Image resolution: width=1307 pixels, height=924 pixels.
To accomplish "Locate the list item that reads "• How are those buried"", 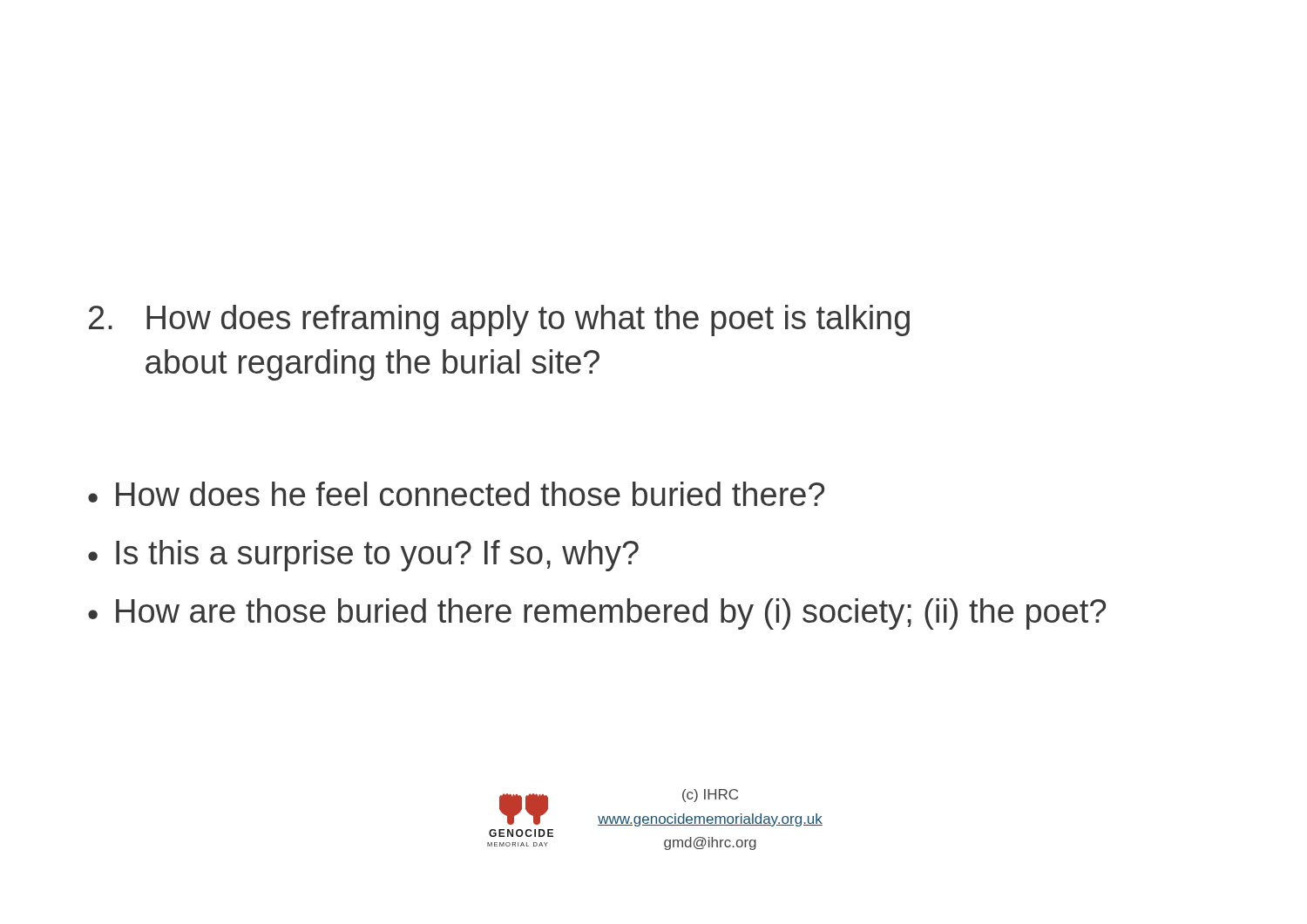I will click(597, 613).
